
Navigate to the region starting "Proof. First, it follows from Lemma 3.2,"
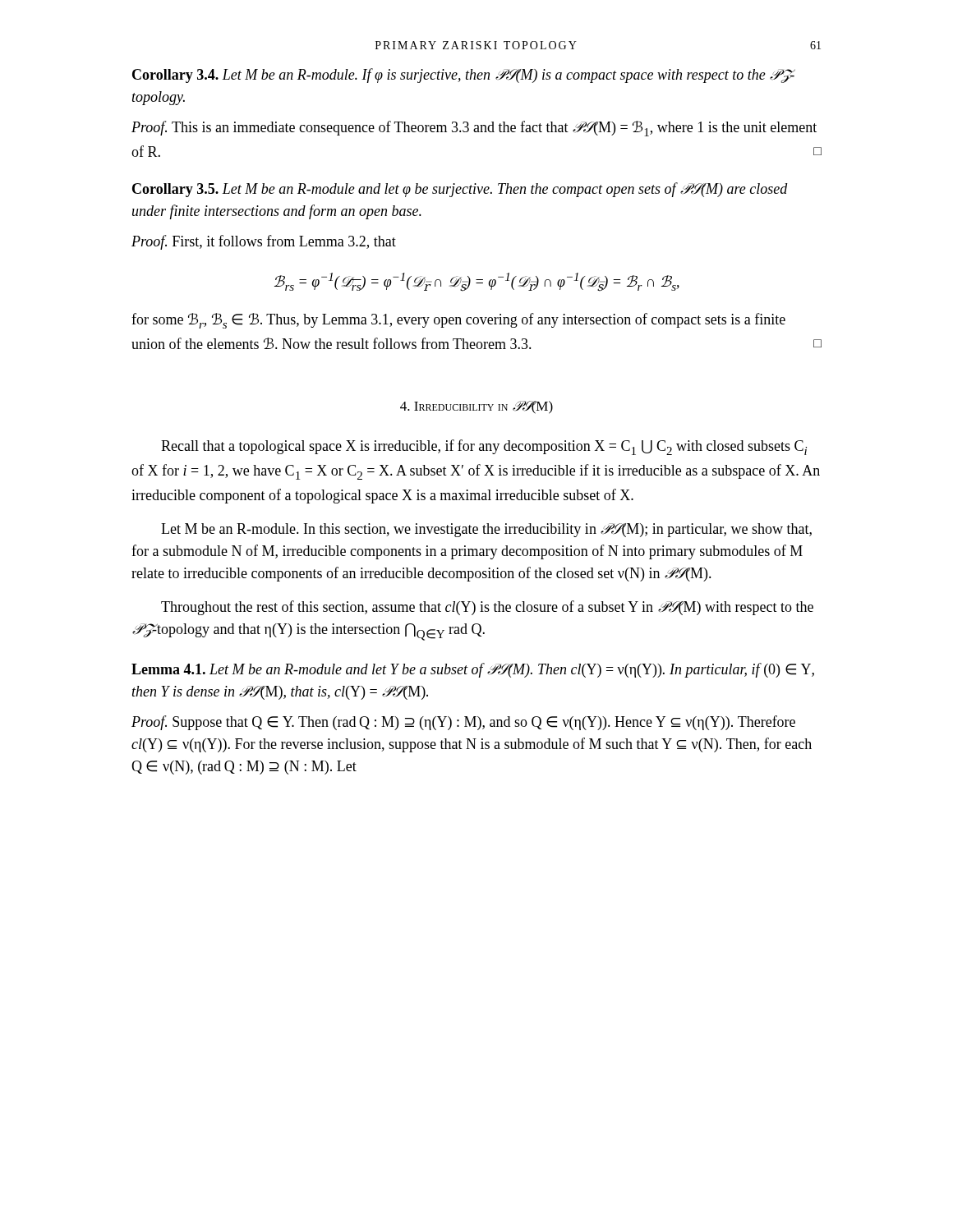pos(264,242)
